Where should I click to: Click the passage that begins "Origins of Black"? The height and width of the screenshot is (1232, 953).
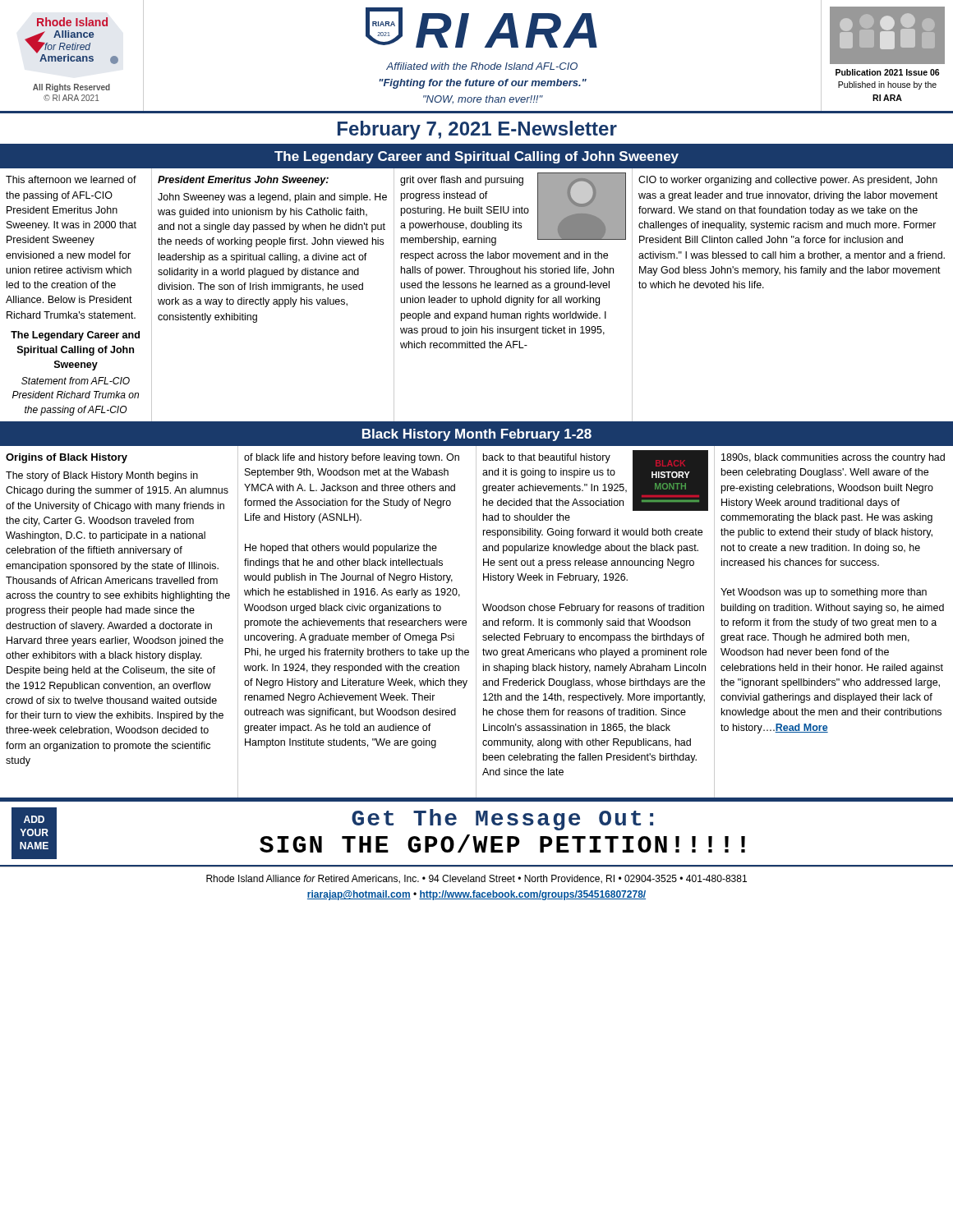pyautogui.click(x=476, y=622)
